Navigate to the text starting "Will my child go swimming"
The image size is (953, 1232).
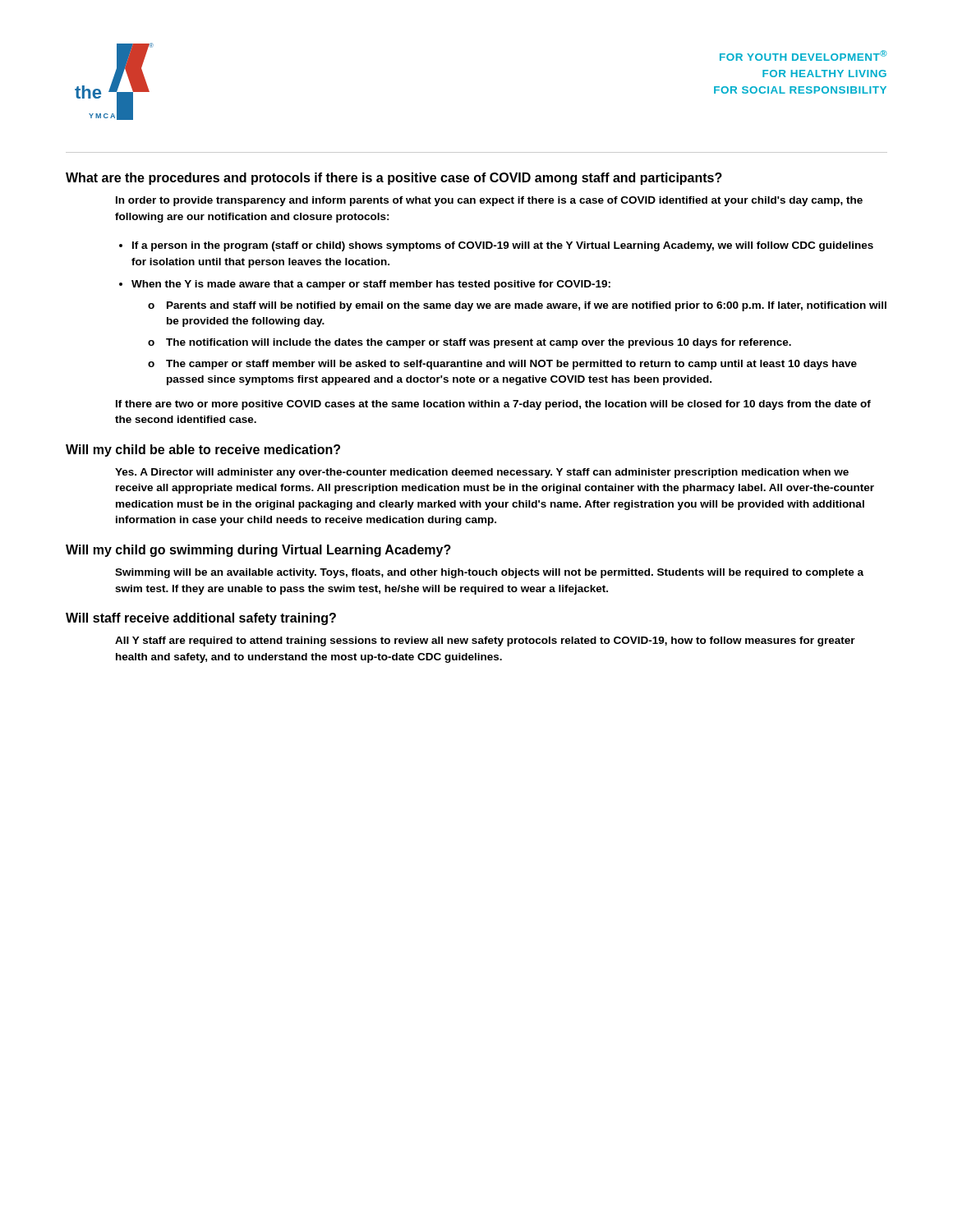tap(259, 550)
